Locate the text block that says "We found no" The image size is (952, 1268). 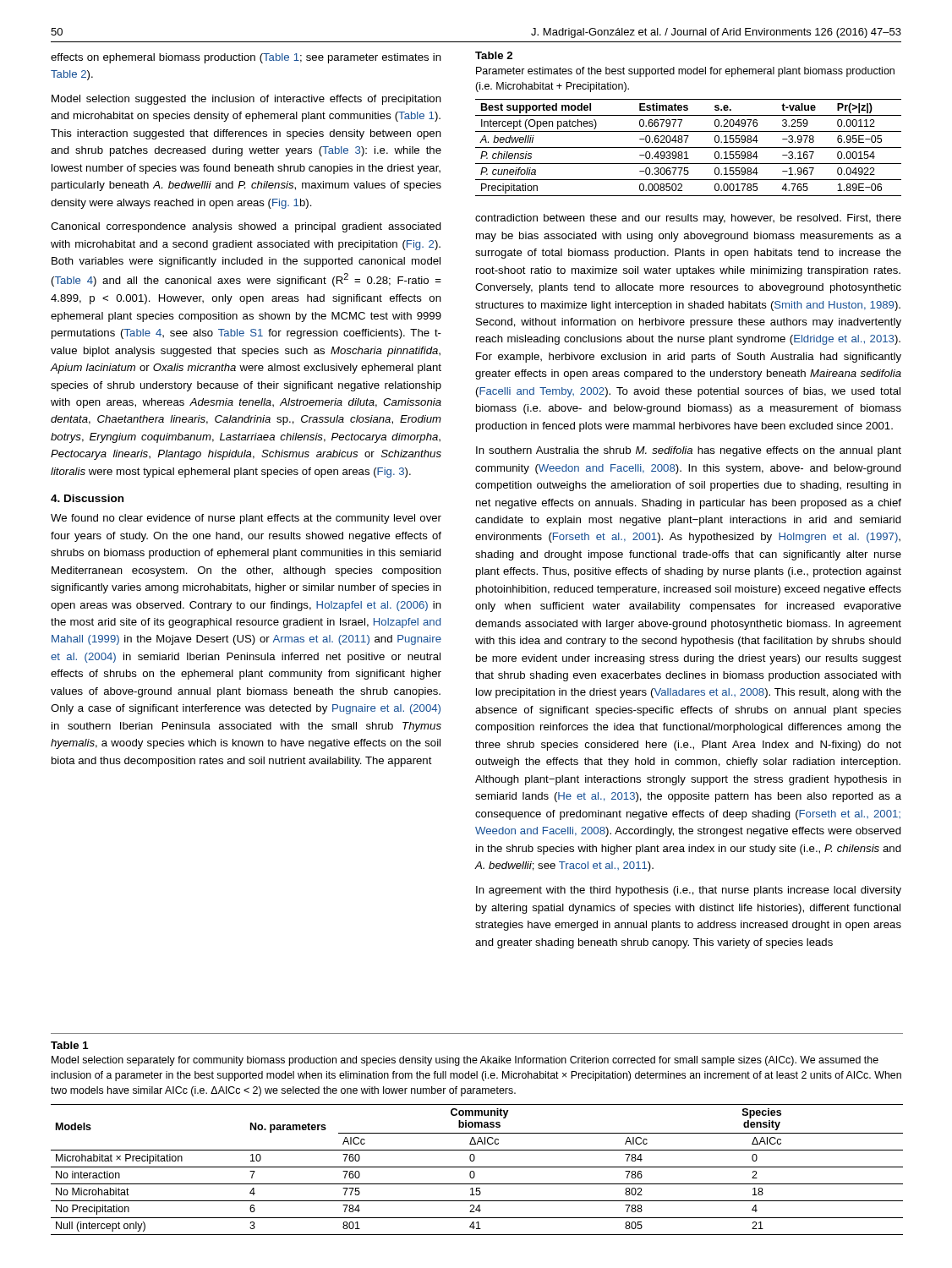246,639
